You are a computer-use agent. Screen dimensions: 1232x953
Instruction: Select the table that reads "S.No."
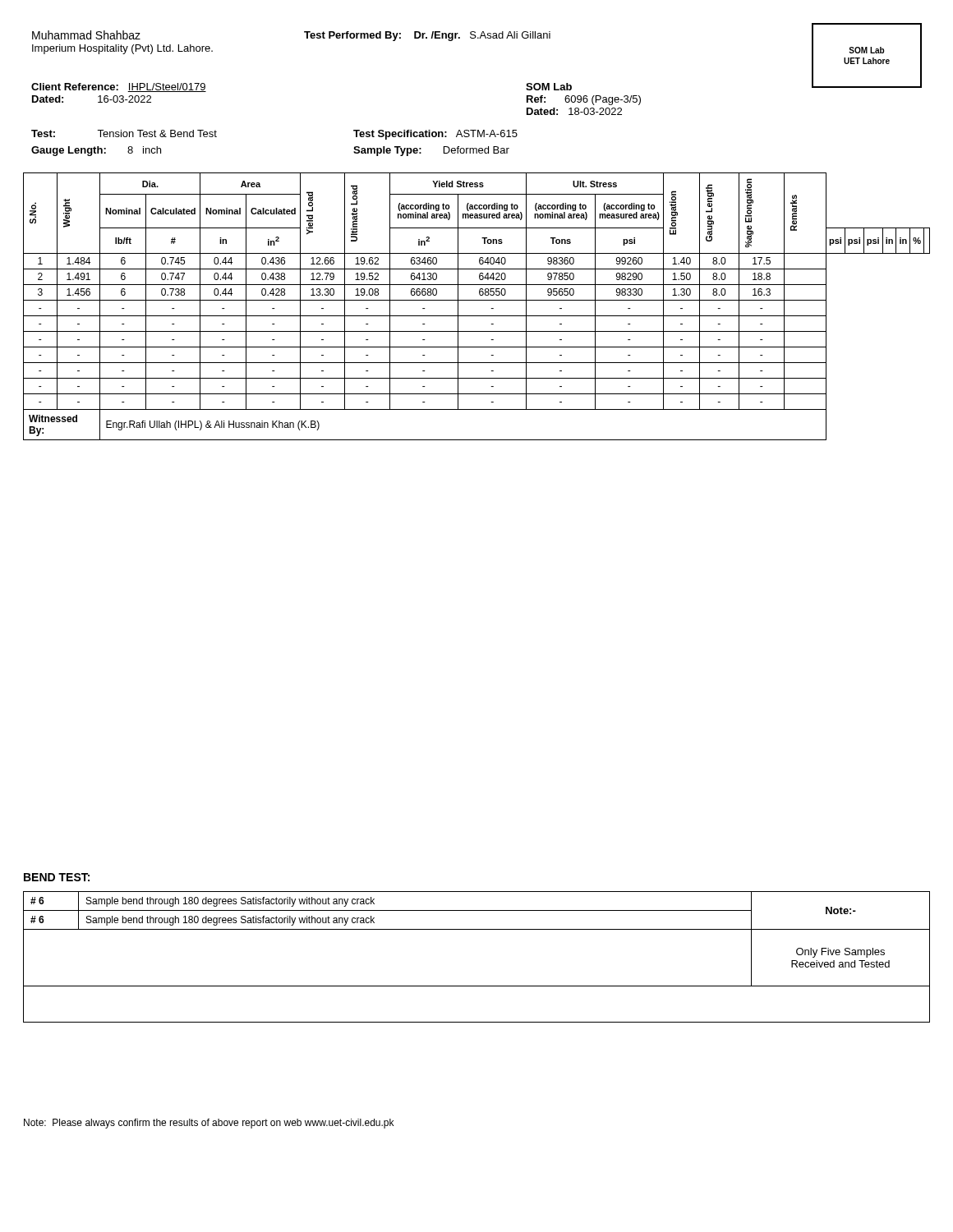point(476,306)
